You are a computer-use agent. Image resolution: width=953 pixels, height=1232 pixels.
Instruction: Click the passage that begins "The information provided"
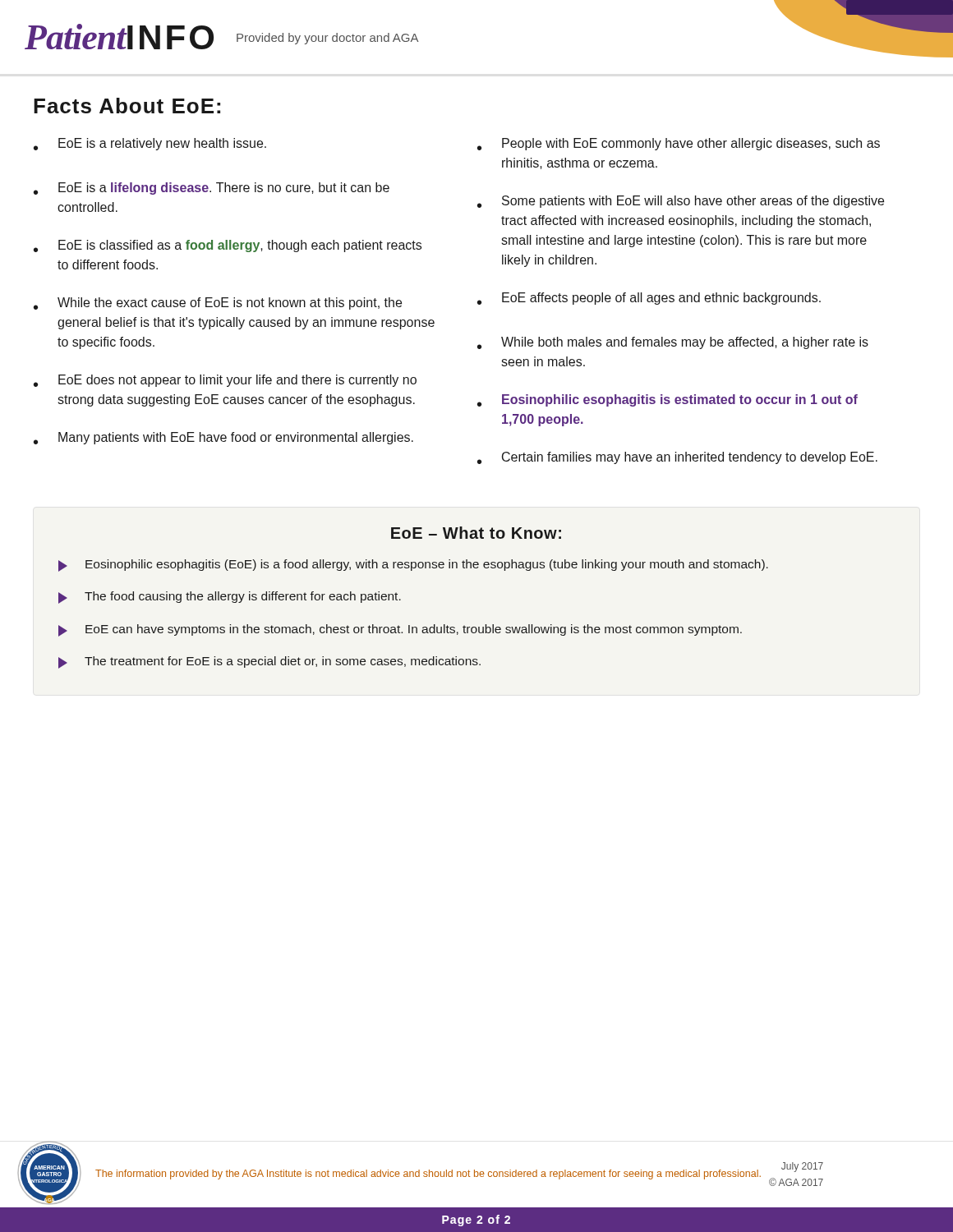[x=428, y=1174]
